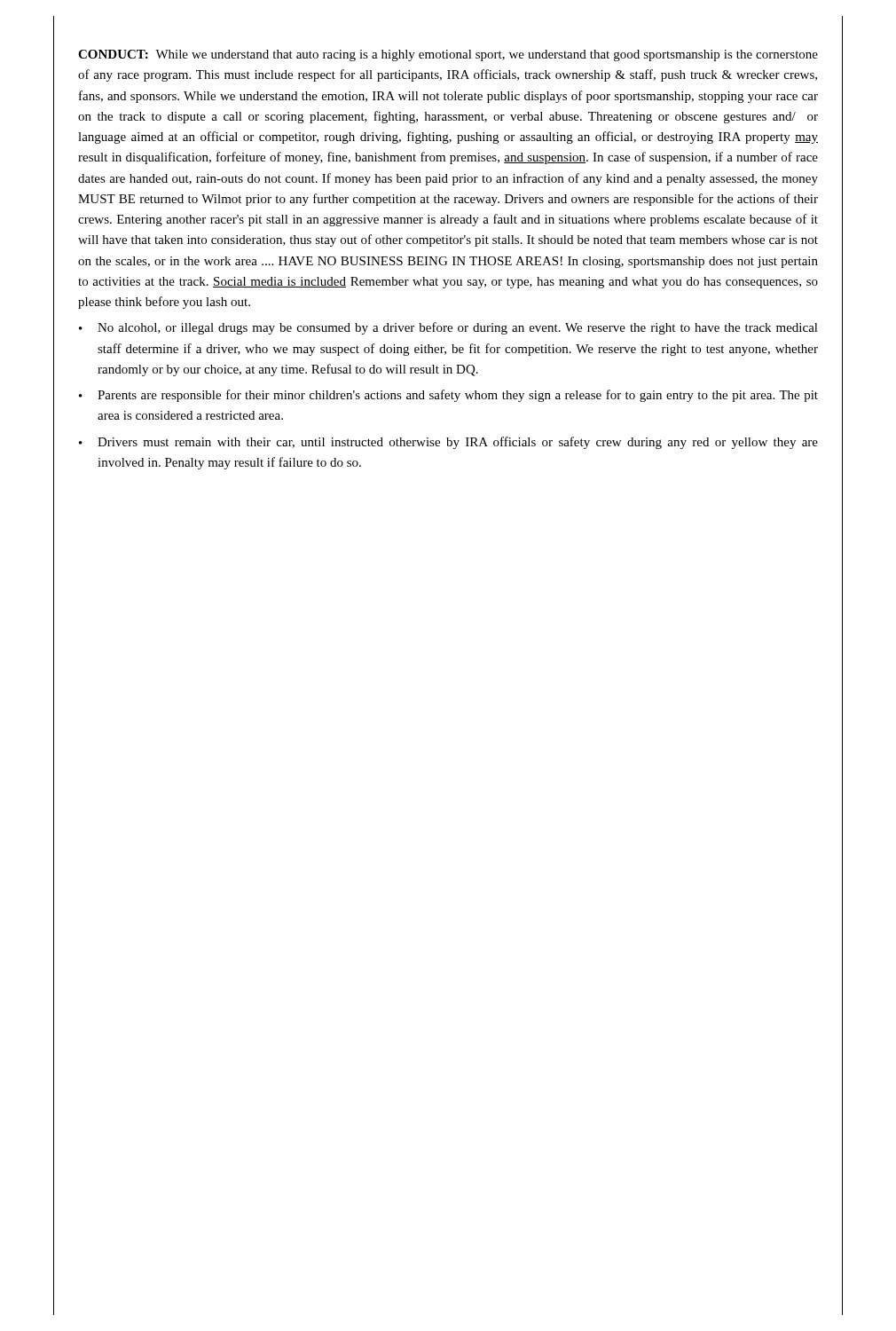Point to the passage starting "CONDUCT: While we understand"

tap(448, 178)
